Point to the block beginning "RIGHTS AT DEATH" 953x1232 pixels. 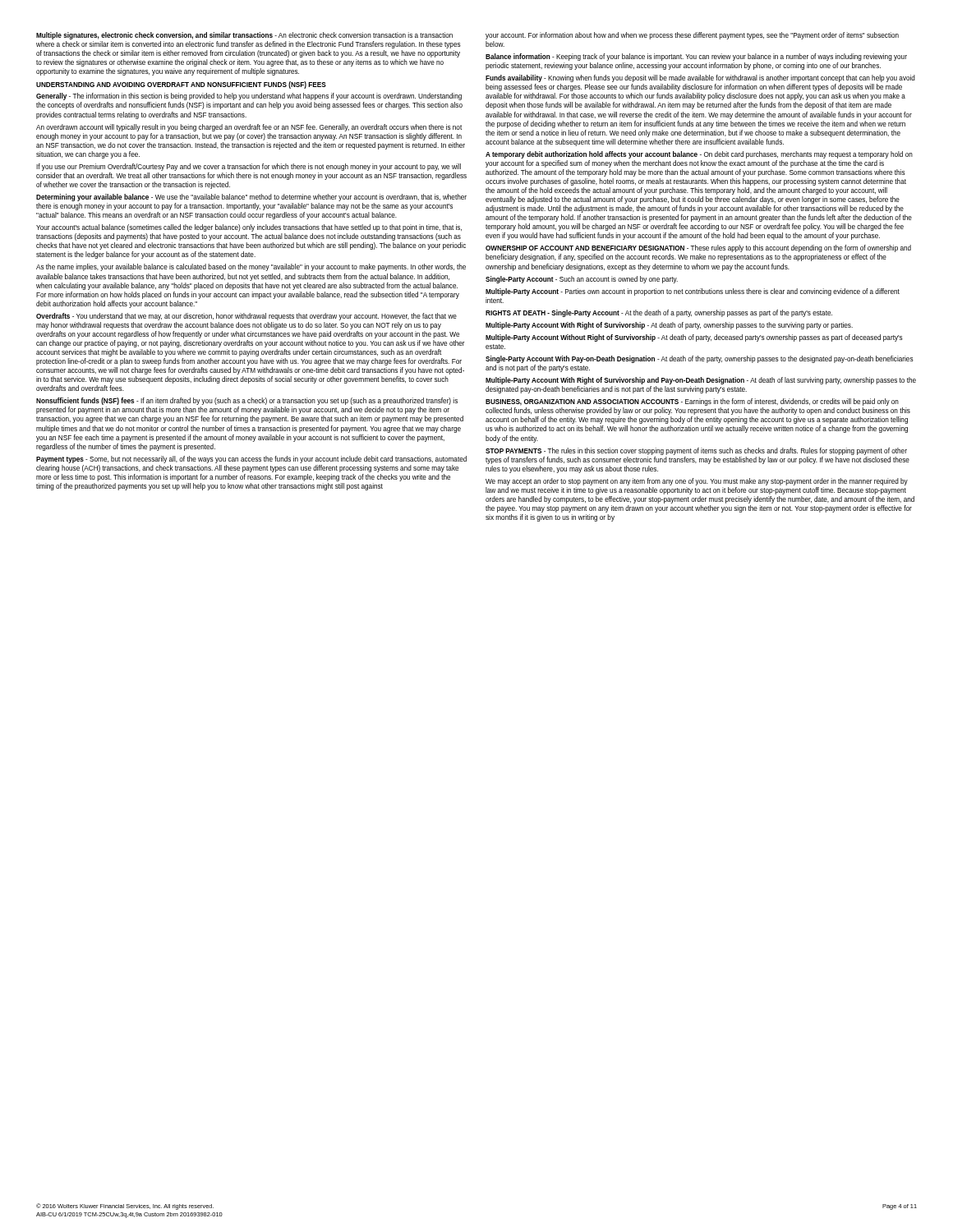[659, 313]
